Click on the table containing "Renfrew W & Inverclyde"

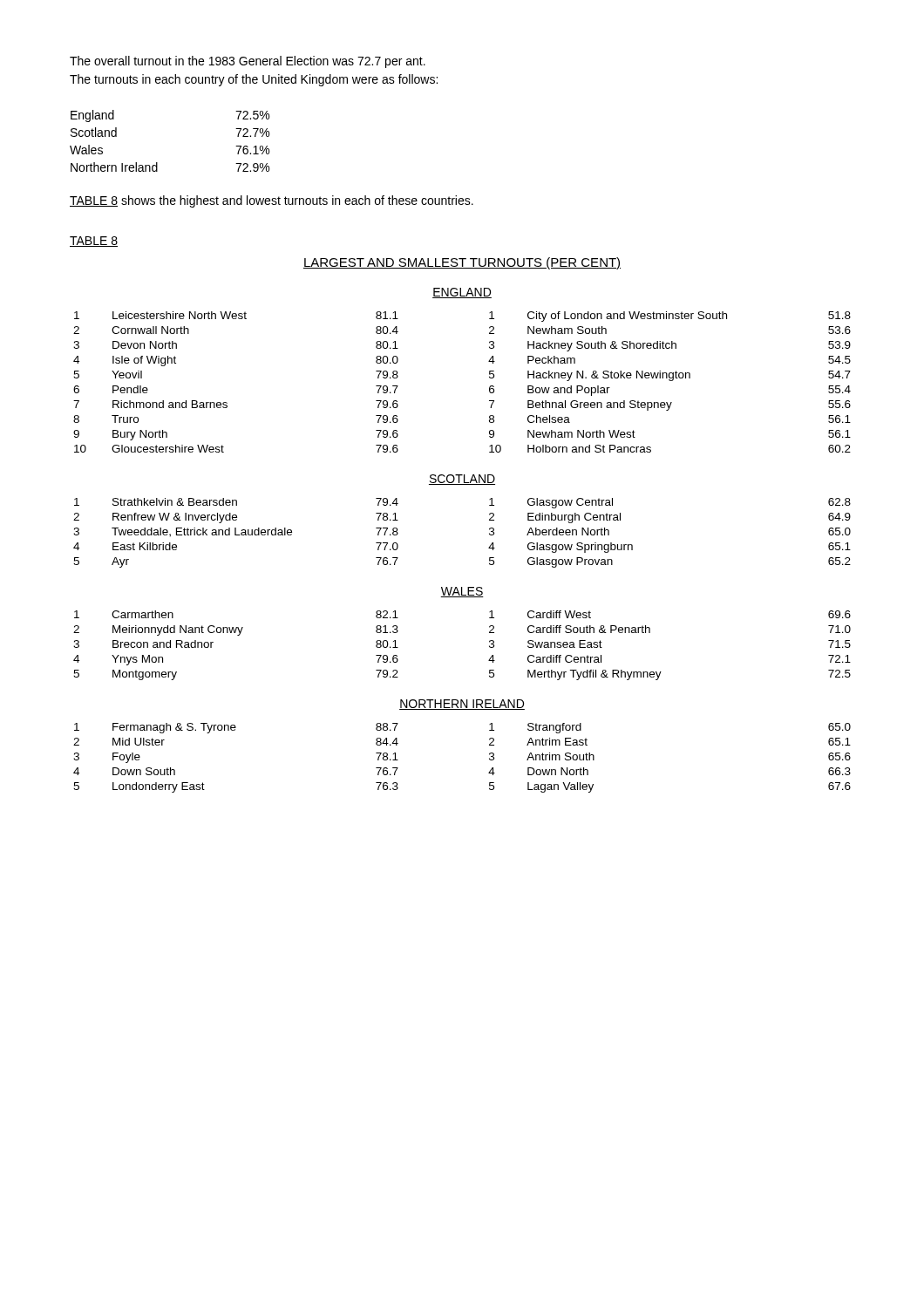(x=462, y=532)
